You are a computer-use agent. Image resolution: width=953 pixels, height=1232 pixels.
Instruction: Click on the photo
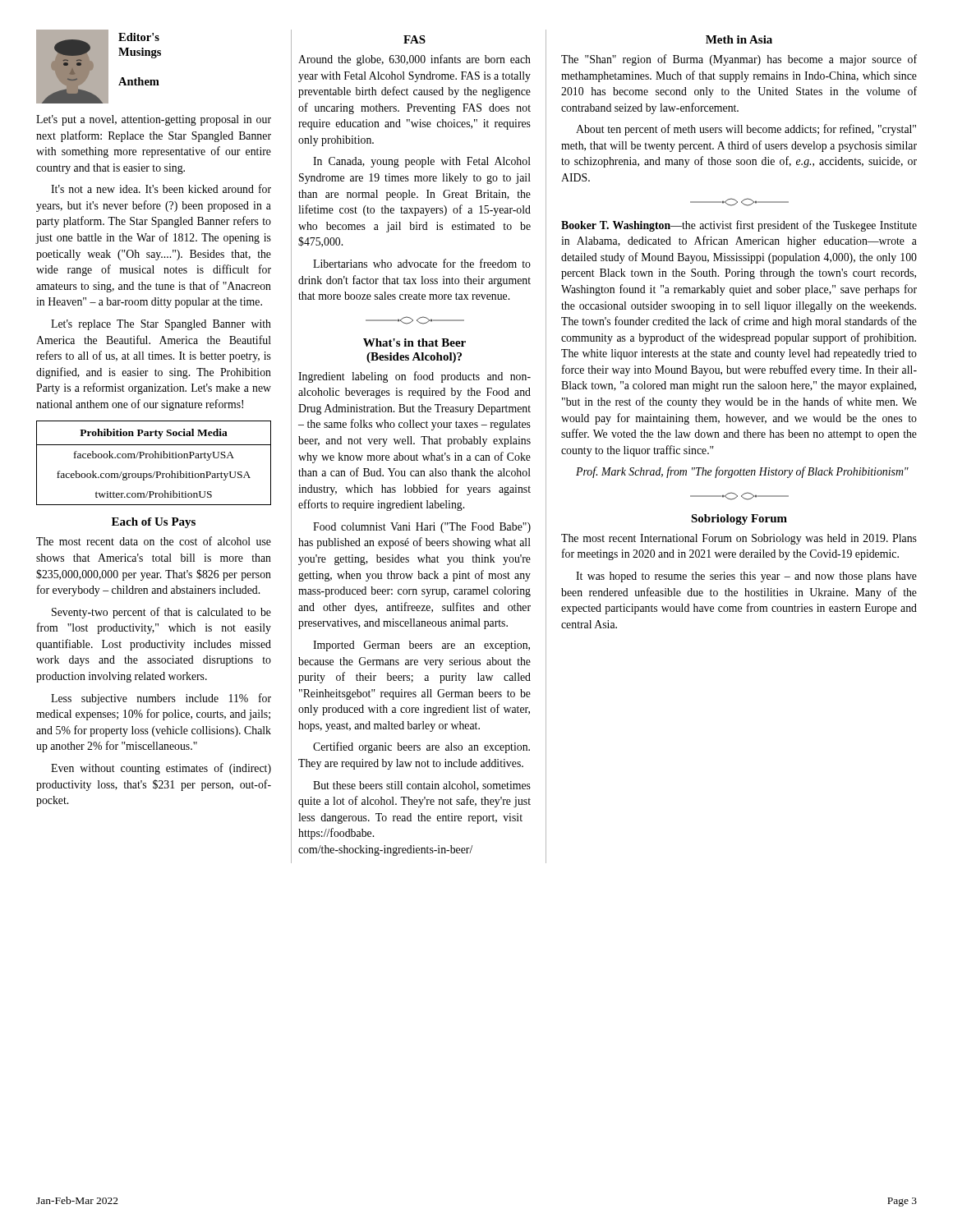pos(72,67)
